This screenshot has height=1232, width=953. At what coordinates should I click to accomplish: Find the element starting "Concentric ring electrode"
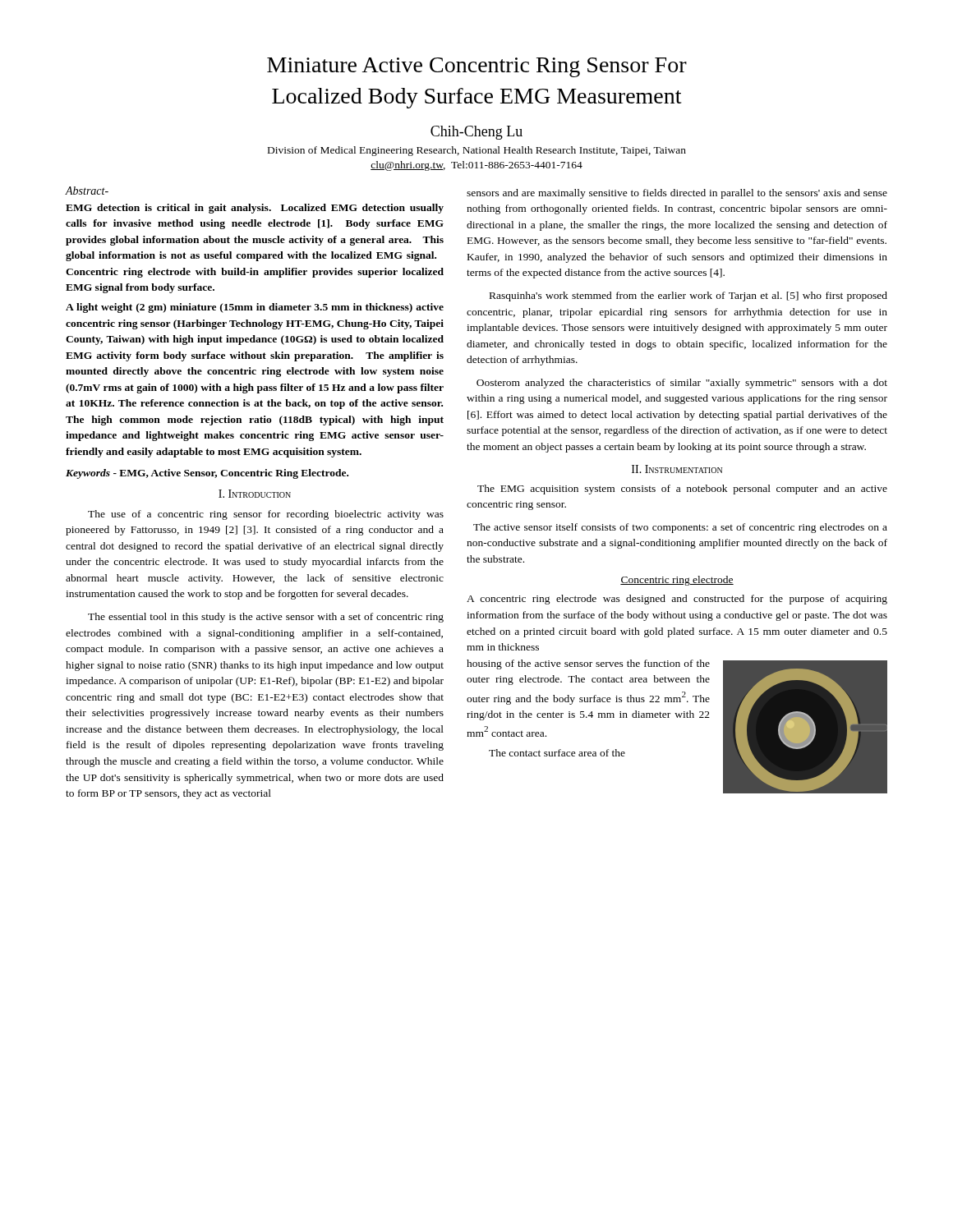pos(677,580)
